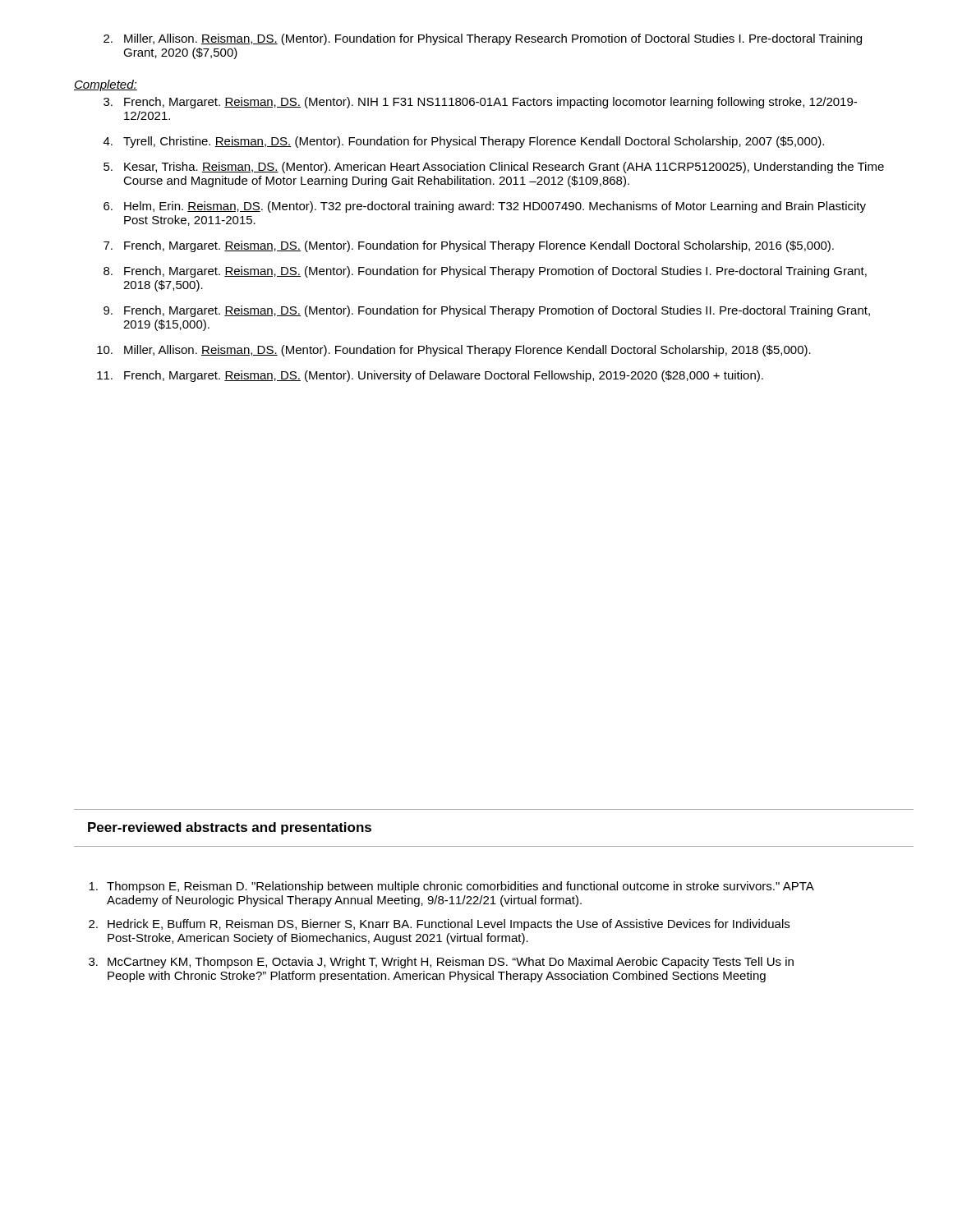Select the list item with the text "8. French, Margaret. Reisman, DS. (Mentor). Foundation"

coord(481,278)
